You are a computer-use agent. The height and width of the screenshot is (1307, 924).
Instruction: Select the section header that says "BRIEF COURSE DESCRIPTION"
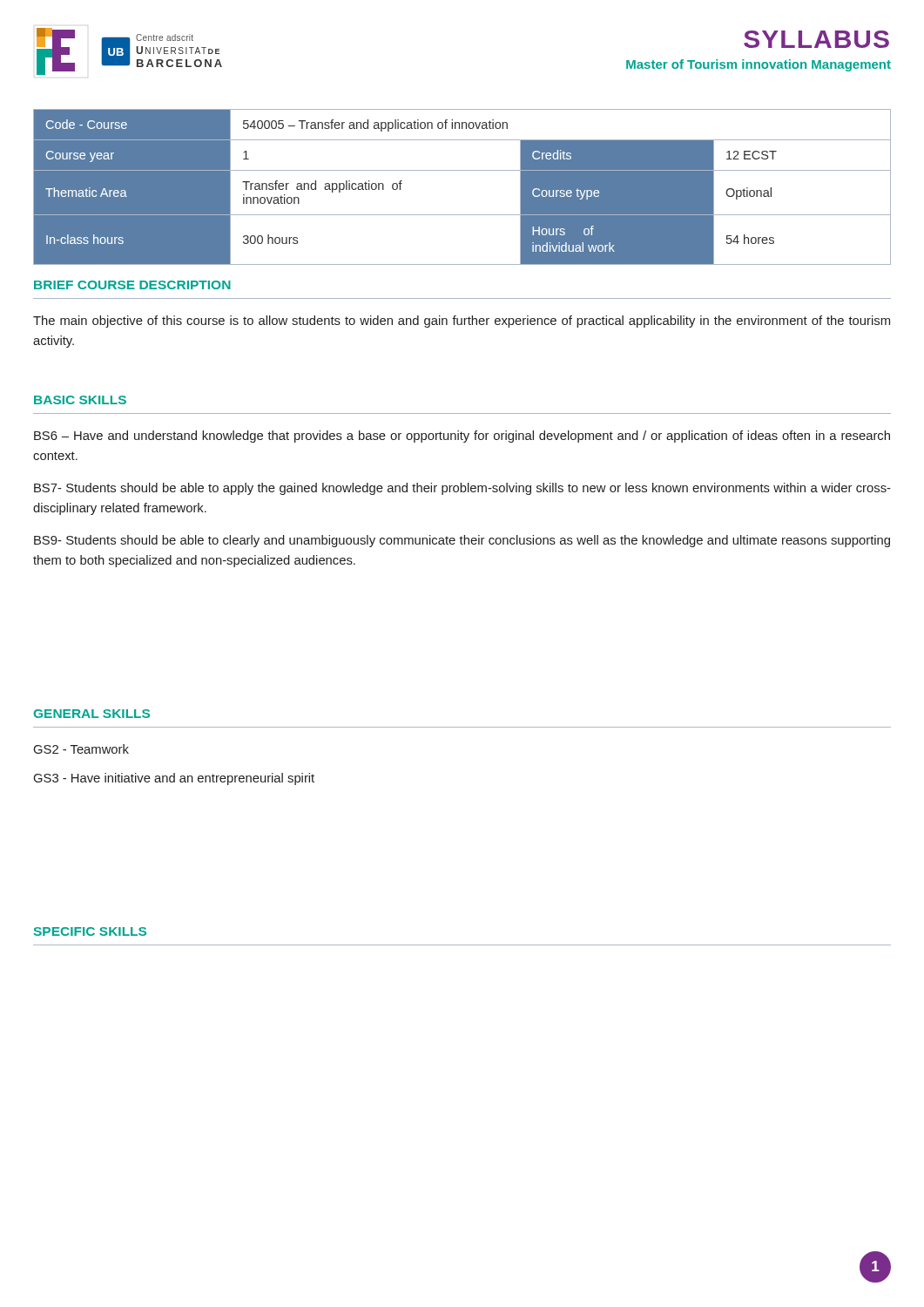132,284
